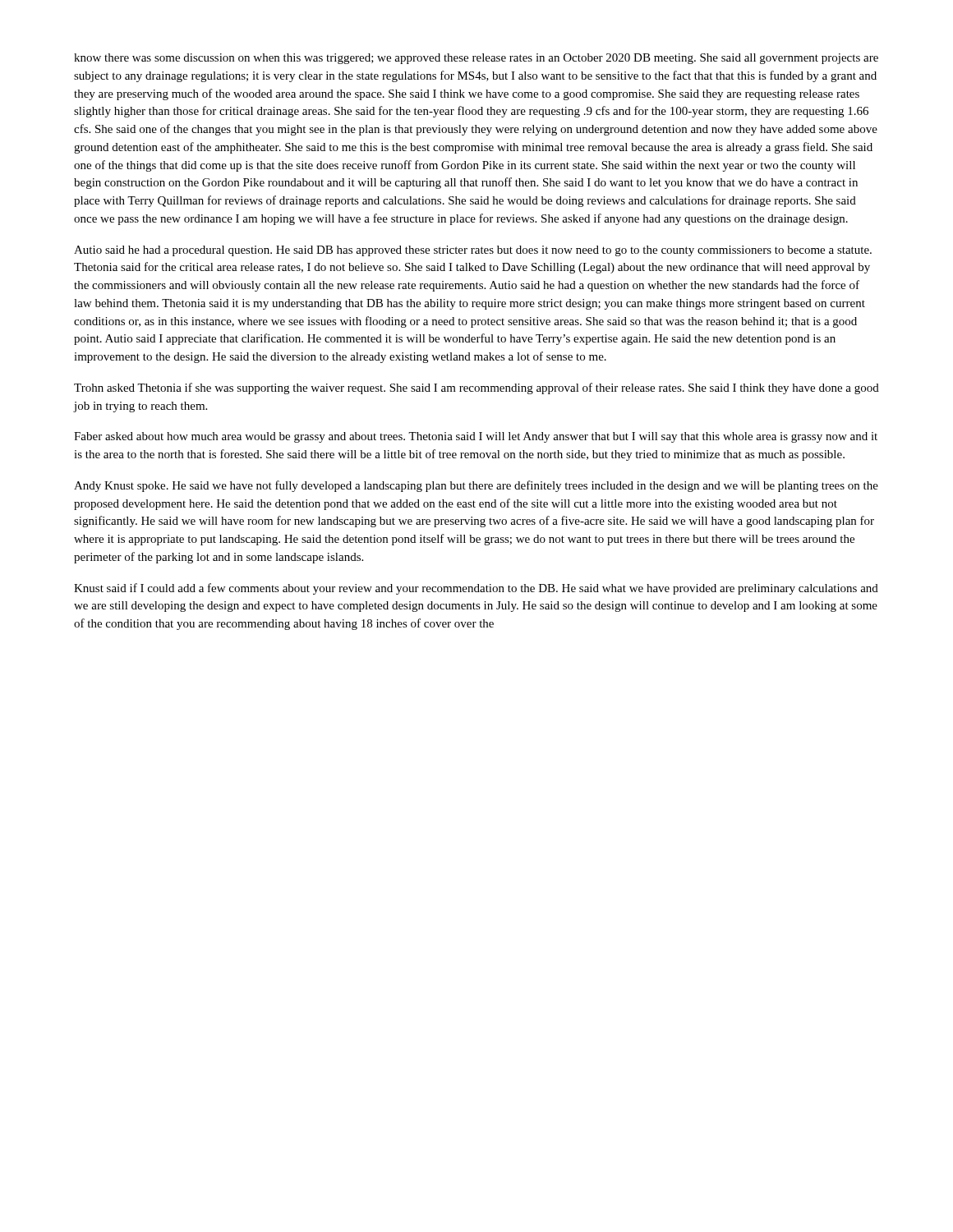Find the text starting "Andy Knust spoke."
The width and height of the screenshot is (953, 1232).
tap(476, 521)
